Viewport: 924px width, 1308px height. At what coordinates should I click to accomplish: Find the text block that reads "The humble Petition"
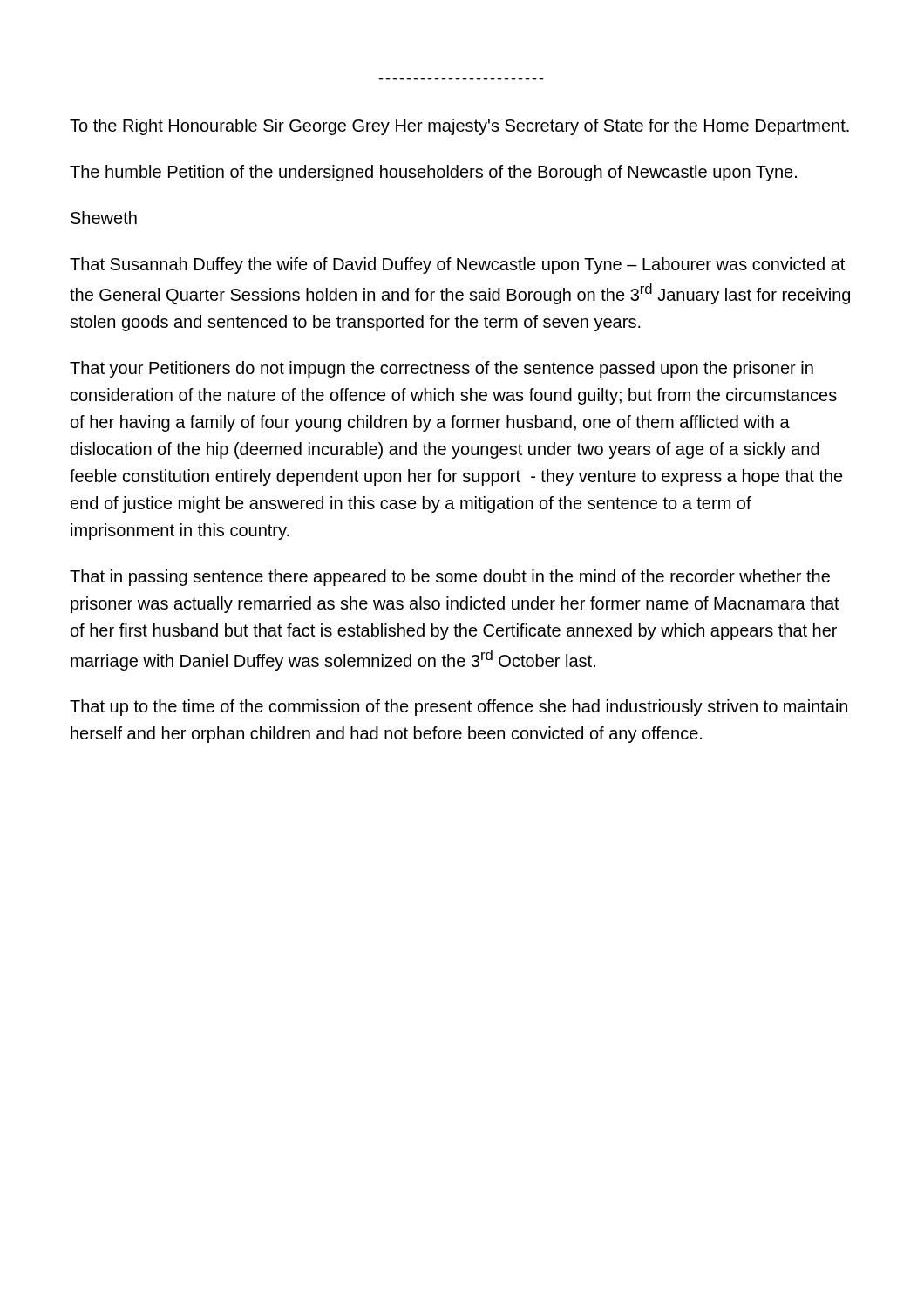click(x=434, y=172)
